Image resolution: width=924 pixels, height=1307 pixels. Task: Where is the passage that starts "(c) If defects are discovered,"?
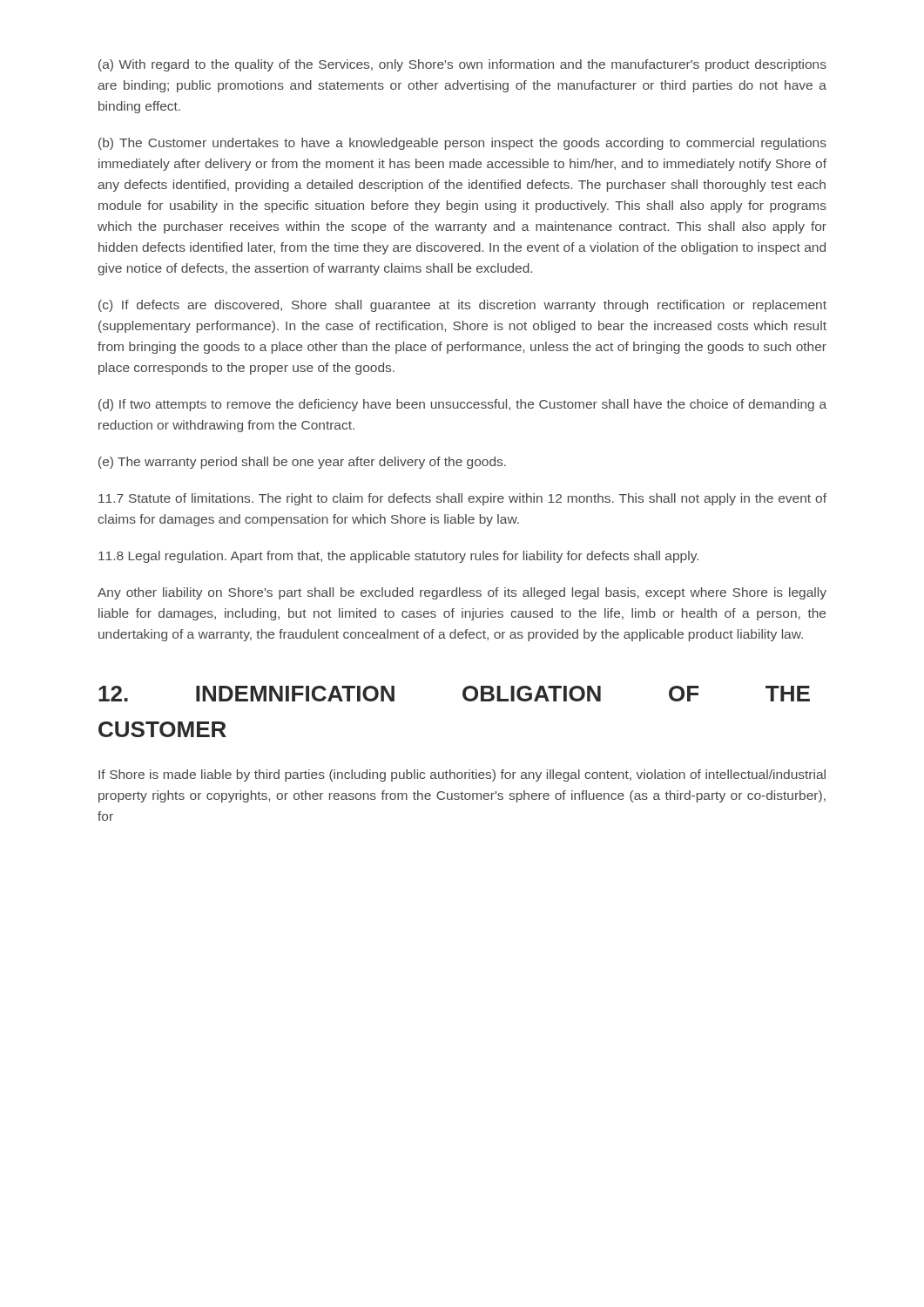tap(462, 336)
